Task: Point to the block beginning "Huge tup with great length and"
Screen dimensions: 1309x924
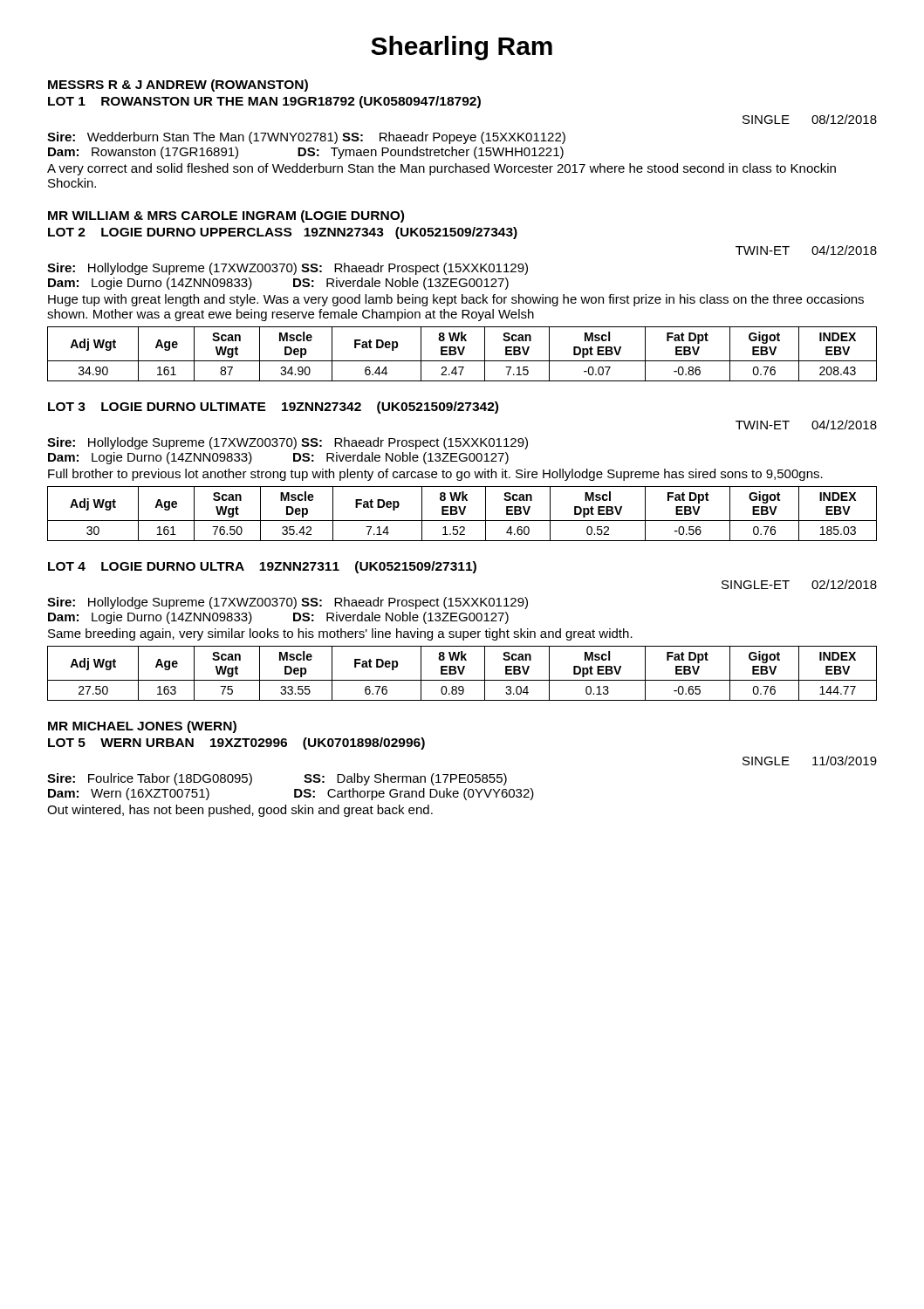Action: coord(456,306)
